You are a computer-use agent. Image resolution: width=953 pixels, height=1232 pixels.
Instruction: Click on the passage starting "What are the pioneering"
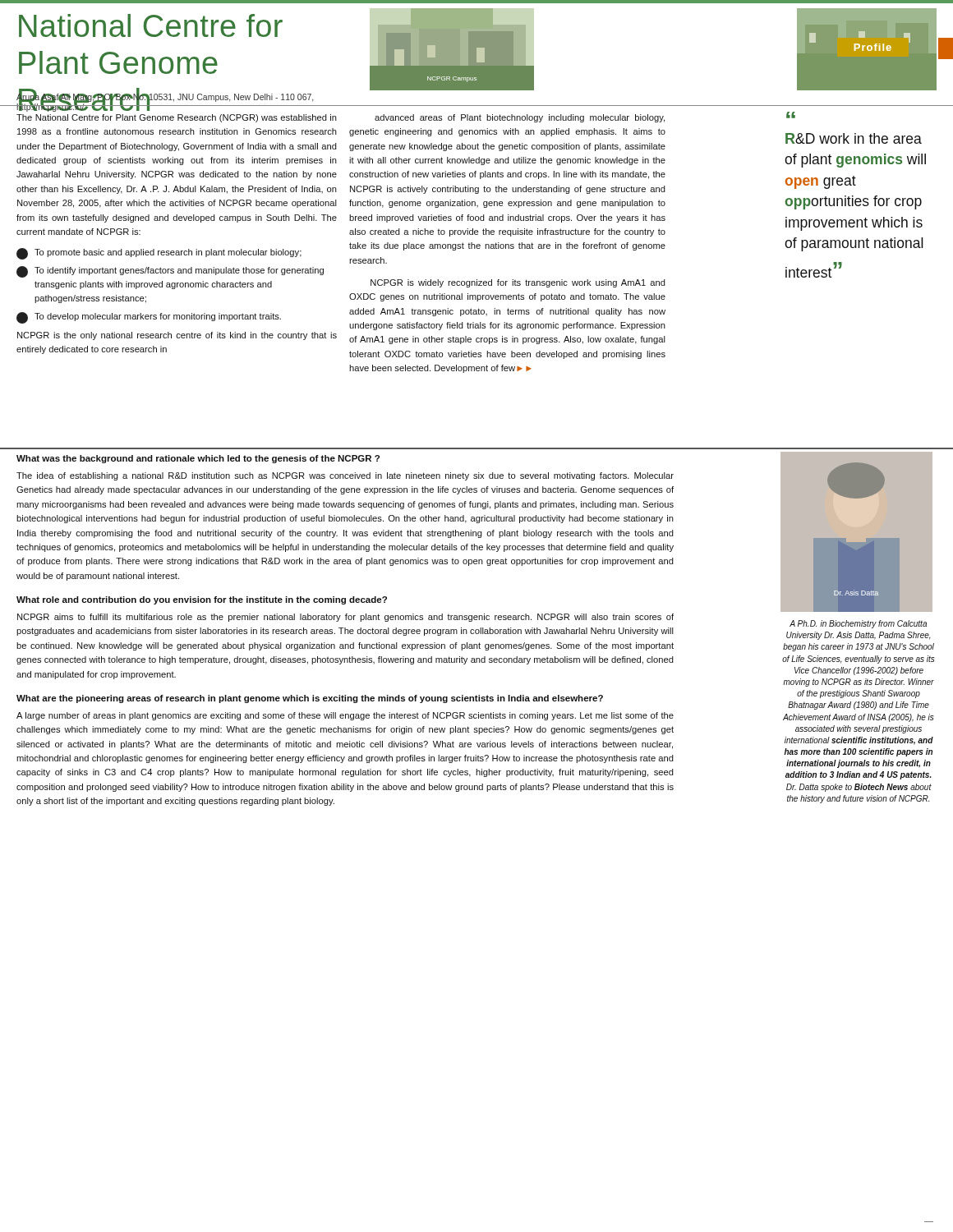pos(310,698)
